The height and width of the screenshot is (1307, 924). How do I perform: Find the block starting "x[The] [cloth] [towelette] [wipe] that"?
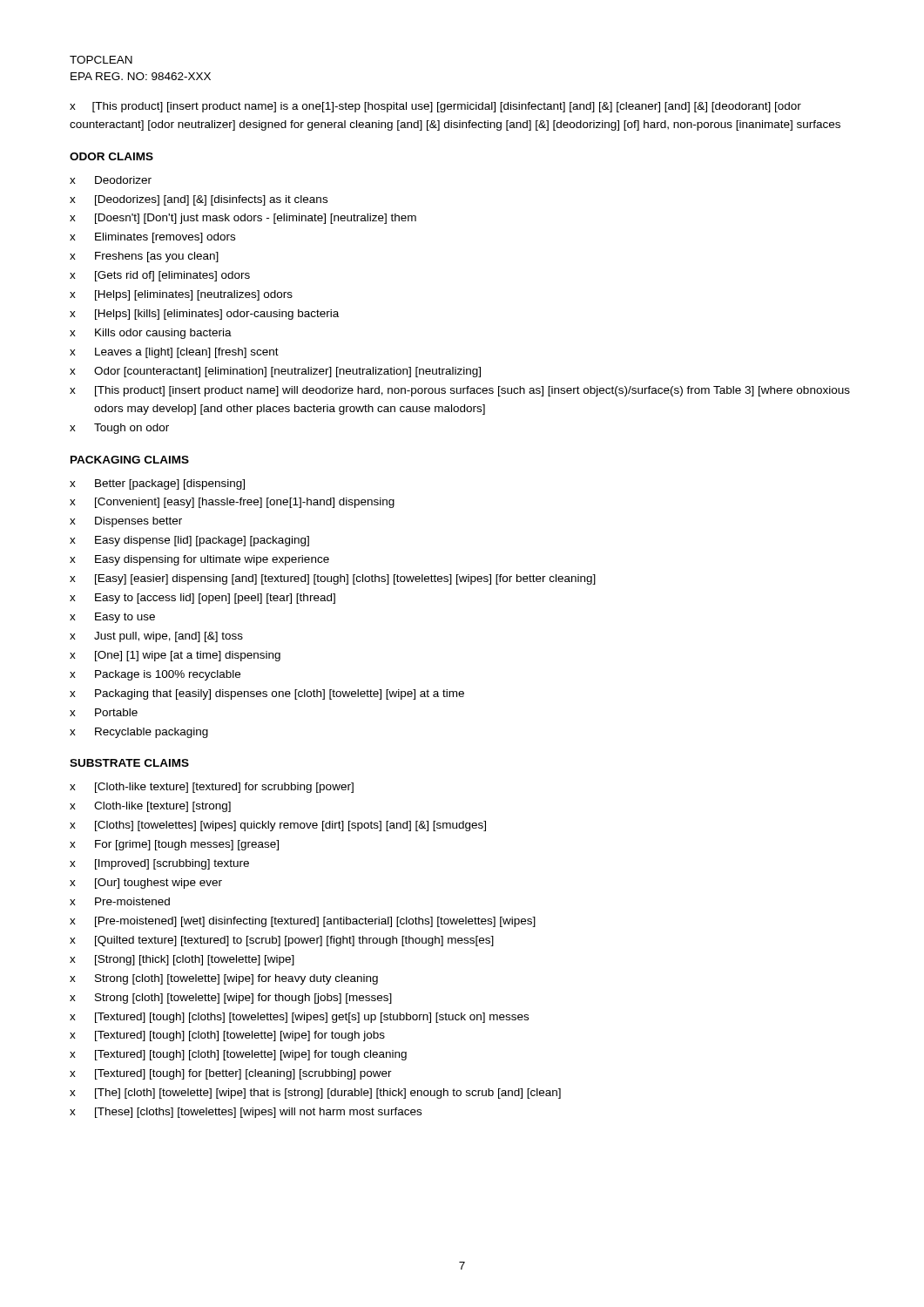pos(462,1093)
